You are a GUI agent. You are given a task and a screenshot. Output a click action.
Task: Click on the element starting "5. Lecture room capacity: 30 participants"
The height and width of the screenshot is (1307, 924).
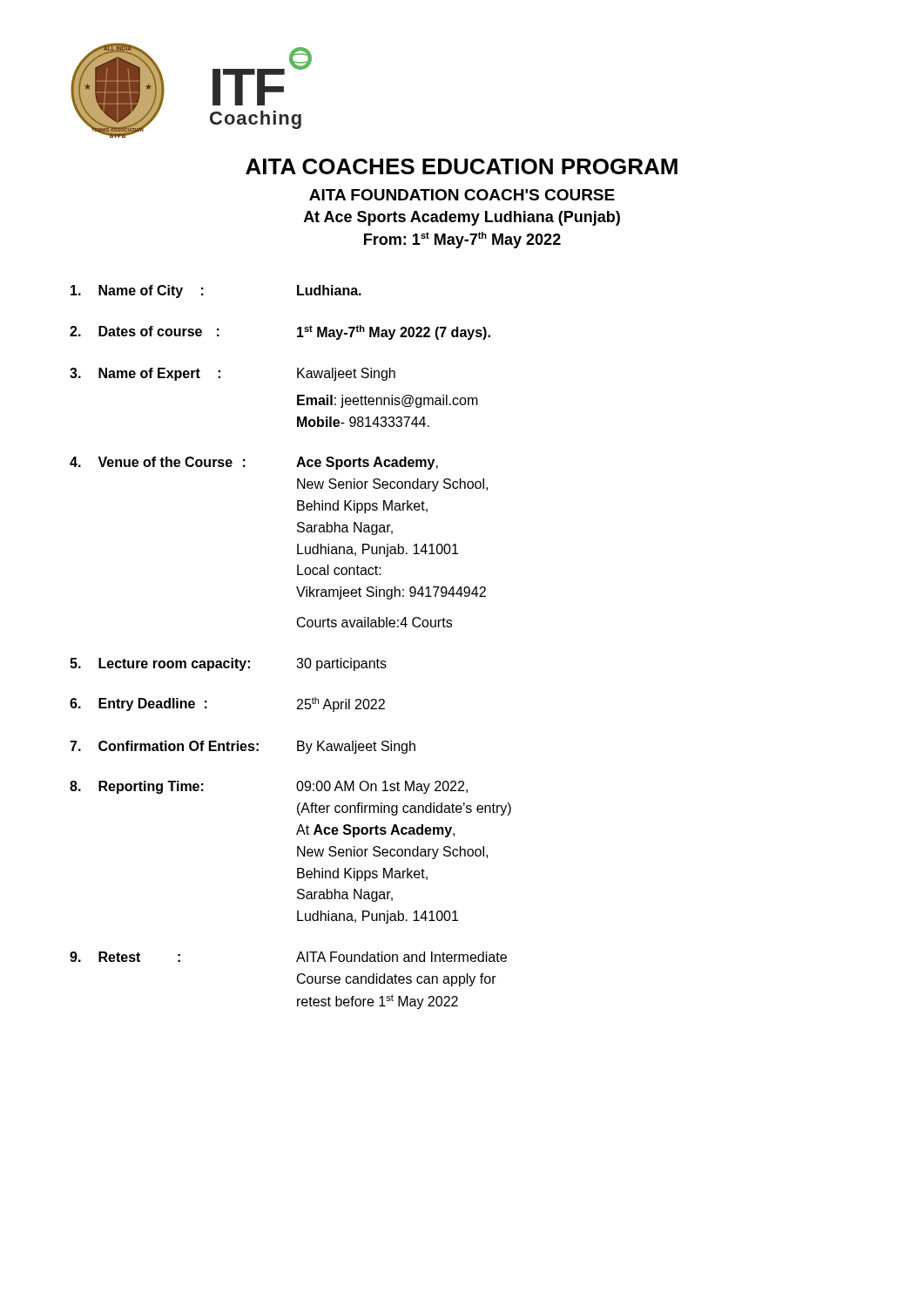228,664
